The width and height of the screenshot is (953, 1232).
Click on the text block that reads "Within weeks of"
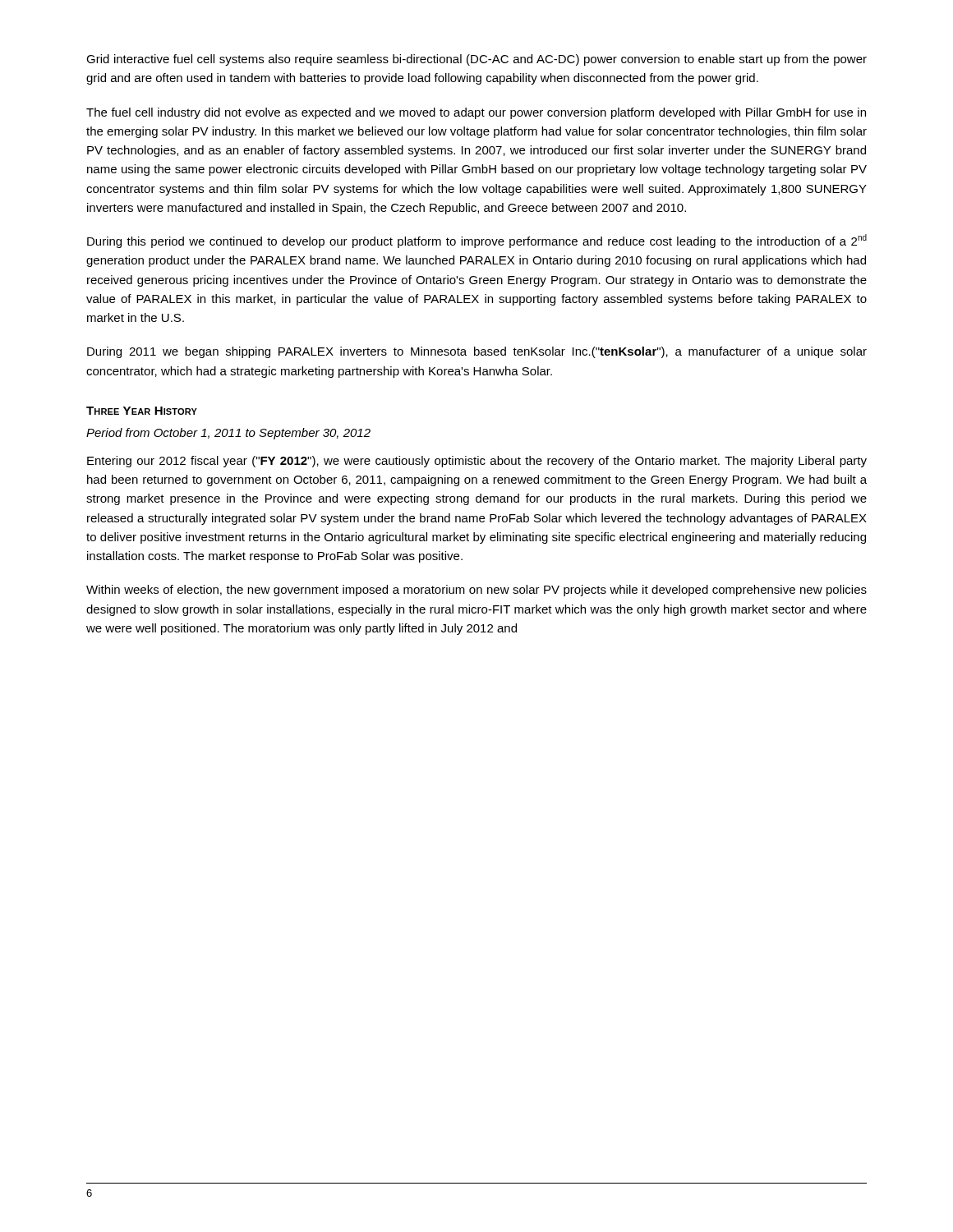pos(476,609)
